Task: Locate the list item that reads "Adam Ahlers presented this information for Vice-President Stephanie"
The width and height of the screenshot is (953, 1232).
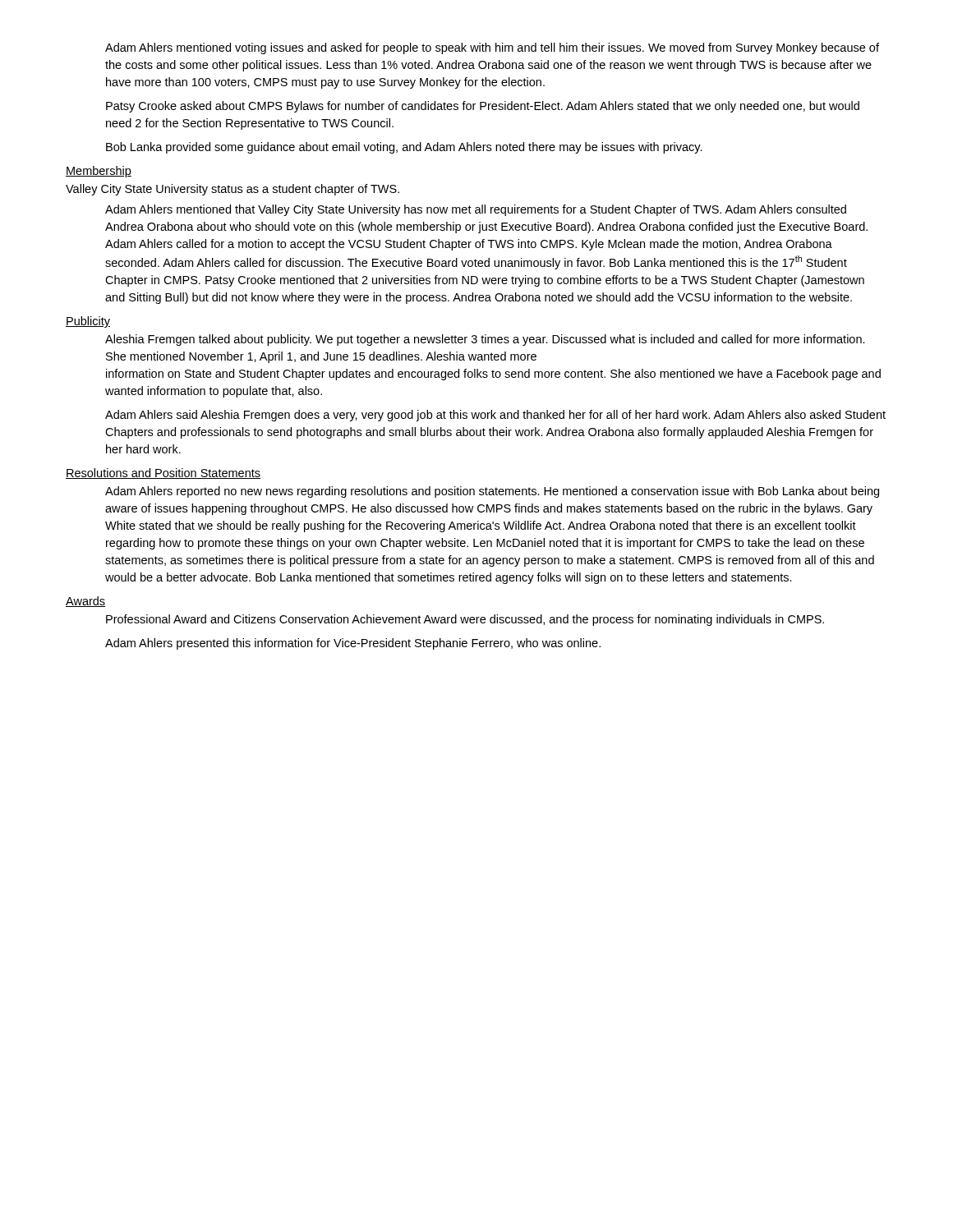Action: click(x=334, y=644)
